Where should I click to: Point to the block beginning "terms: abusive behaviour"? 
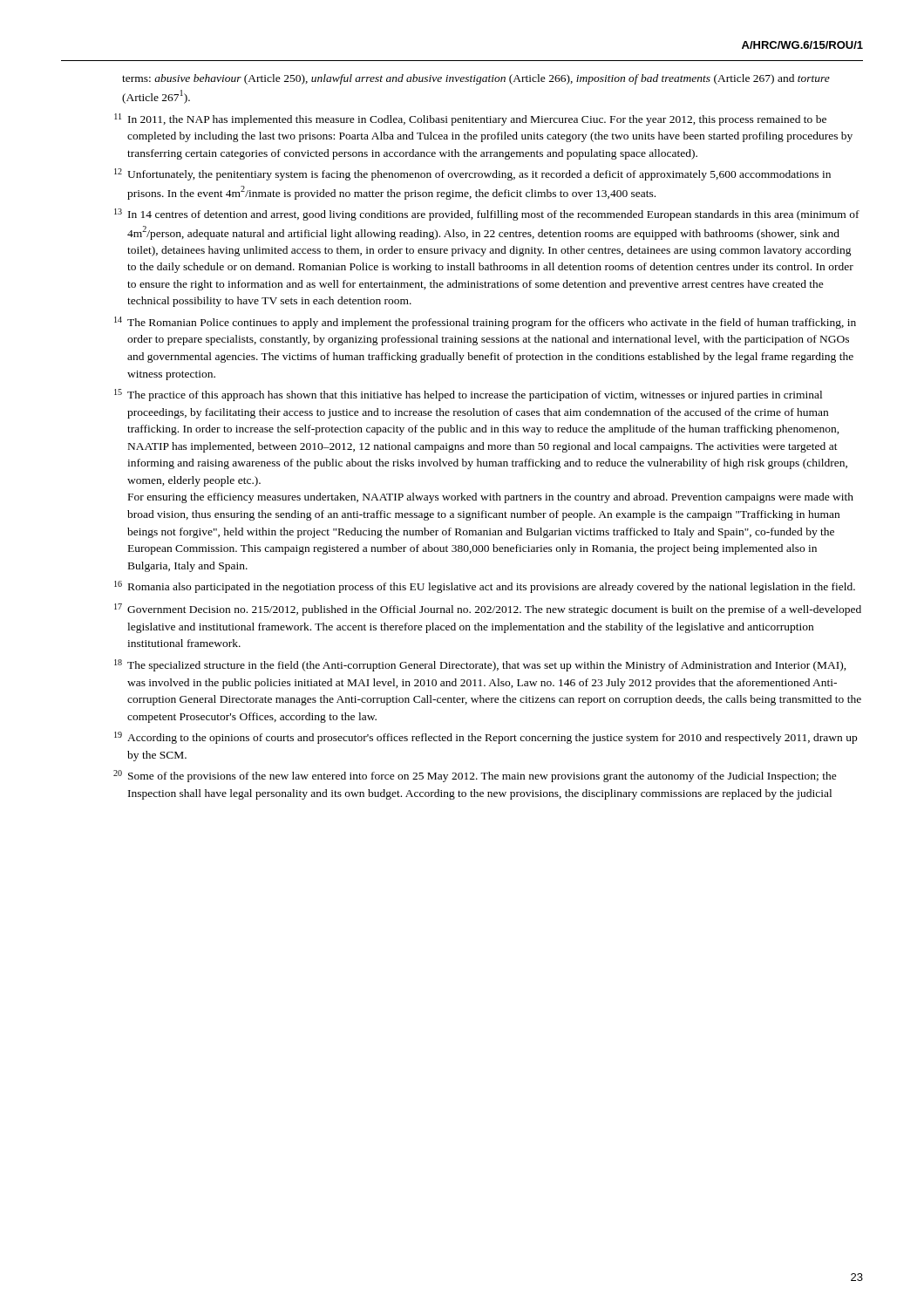[476, 87]
